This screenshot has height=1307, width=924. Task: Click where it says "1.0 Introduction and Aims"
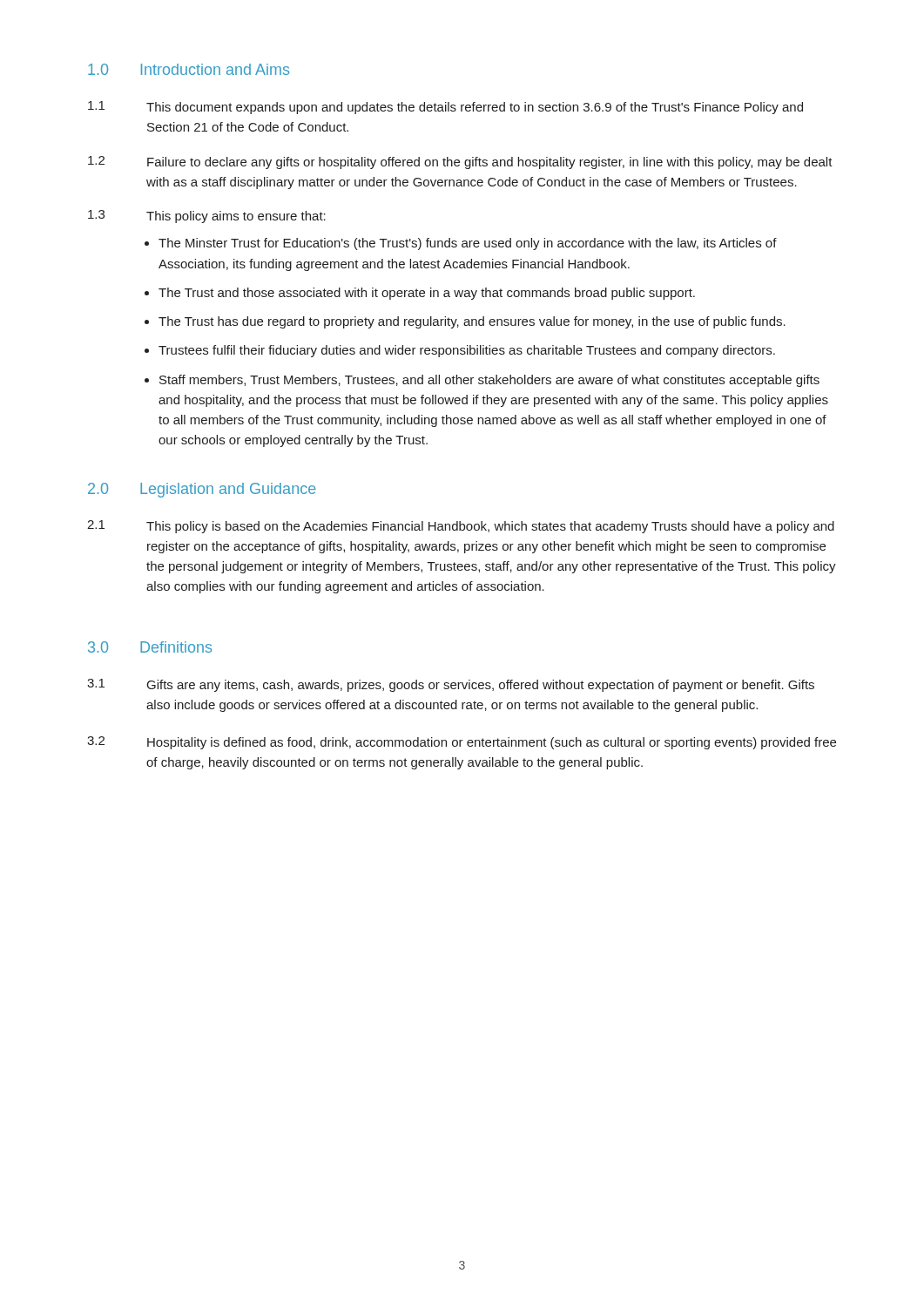(189, 70)
